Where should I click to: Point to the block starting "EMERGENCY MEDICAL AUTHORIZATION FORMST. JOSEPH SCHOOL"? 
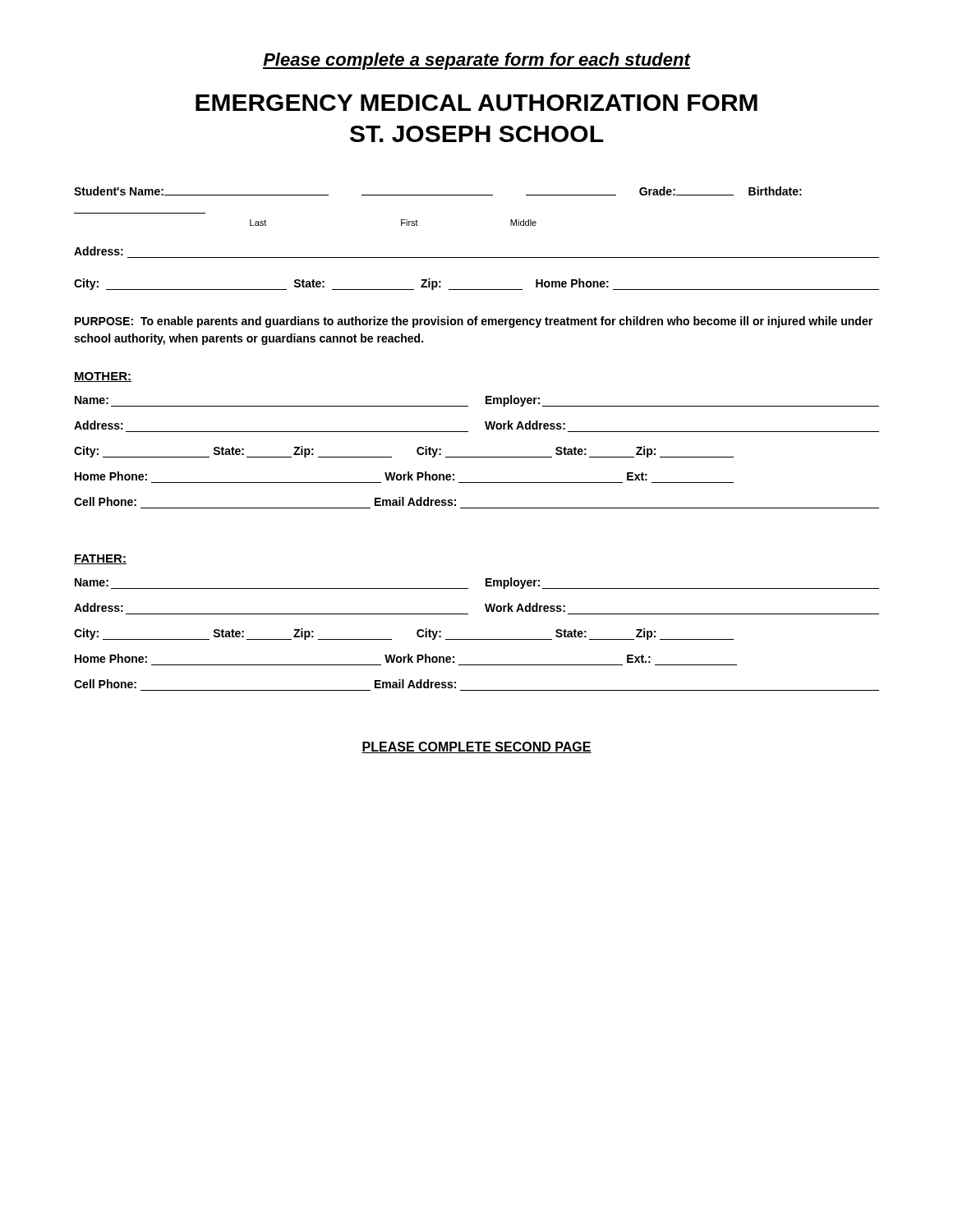[x=476, y=118]
